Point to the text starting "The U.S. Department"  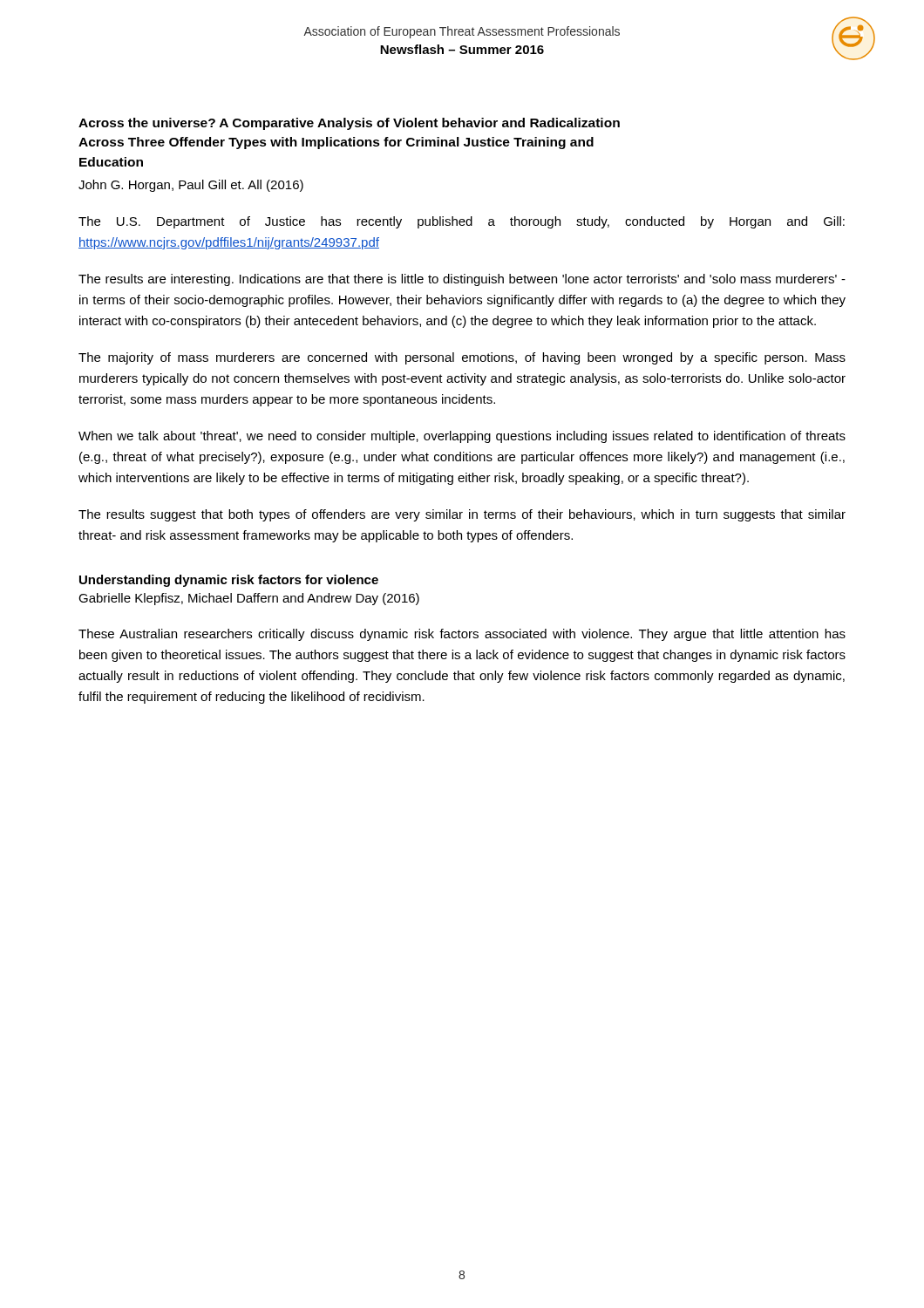(x=462, y=231)
